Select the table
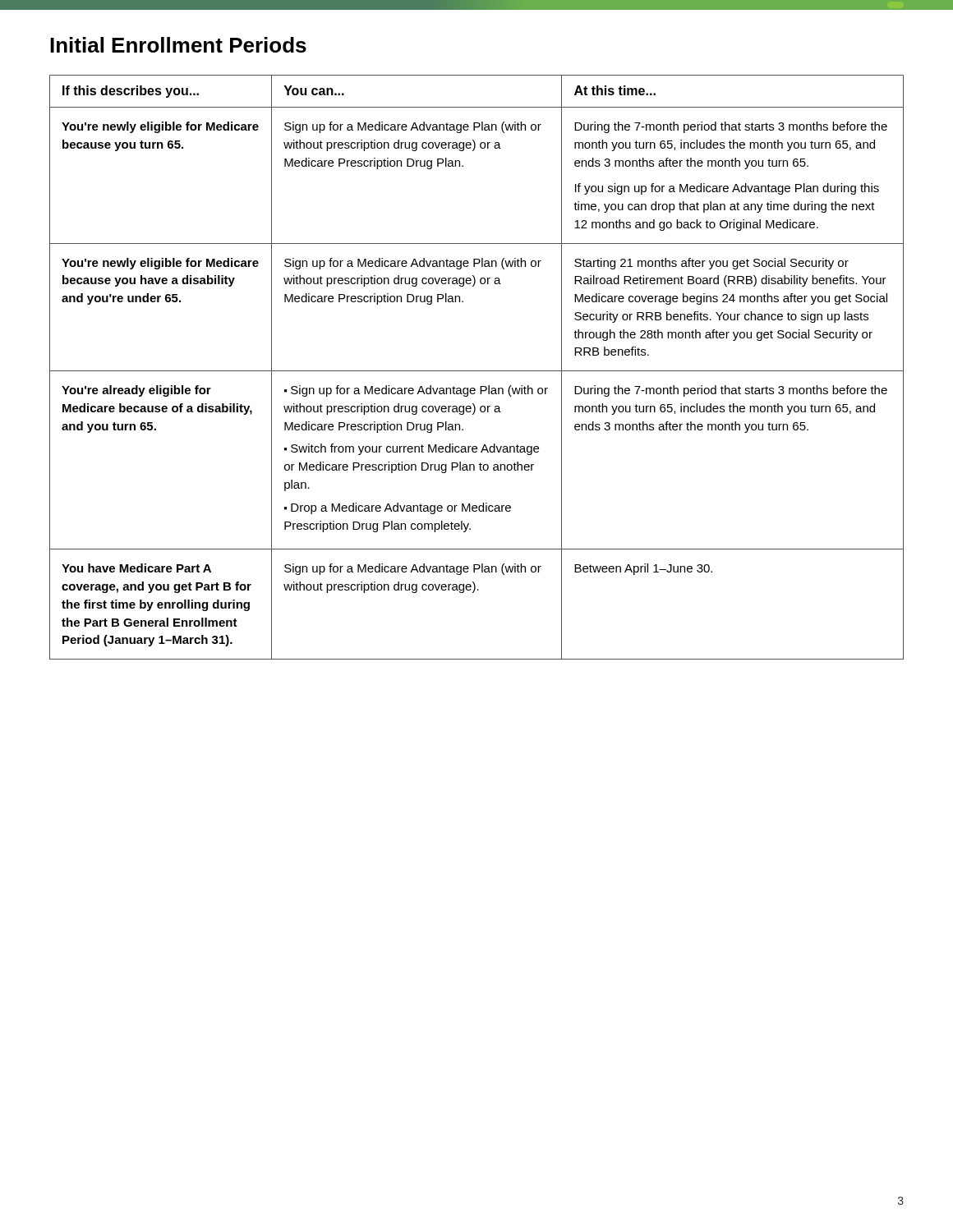This screenshot has height=1232, width=953. point(476,367)
